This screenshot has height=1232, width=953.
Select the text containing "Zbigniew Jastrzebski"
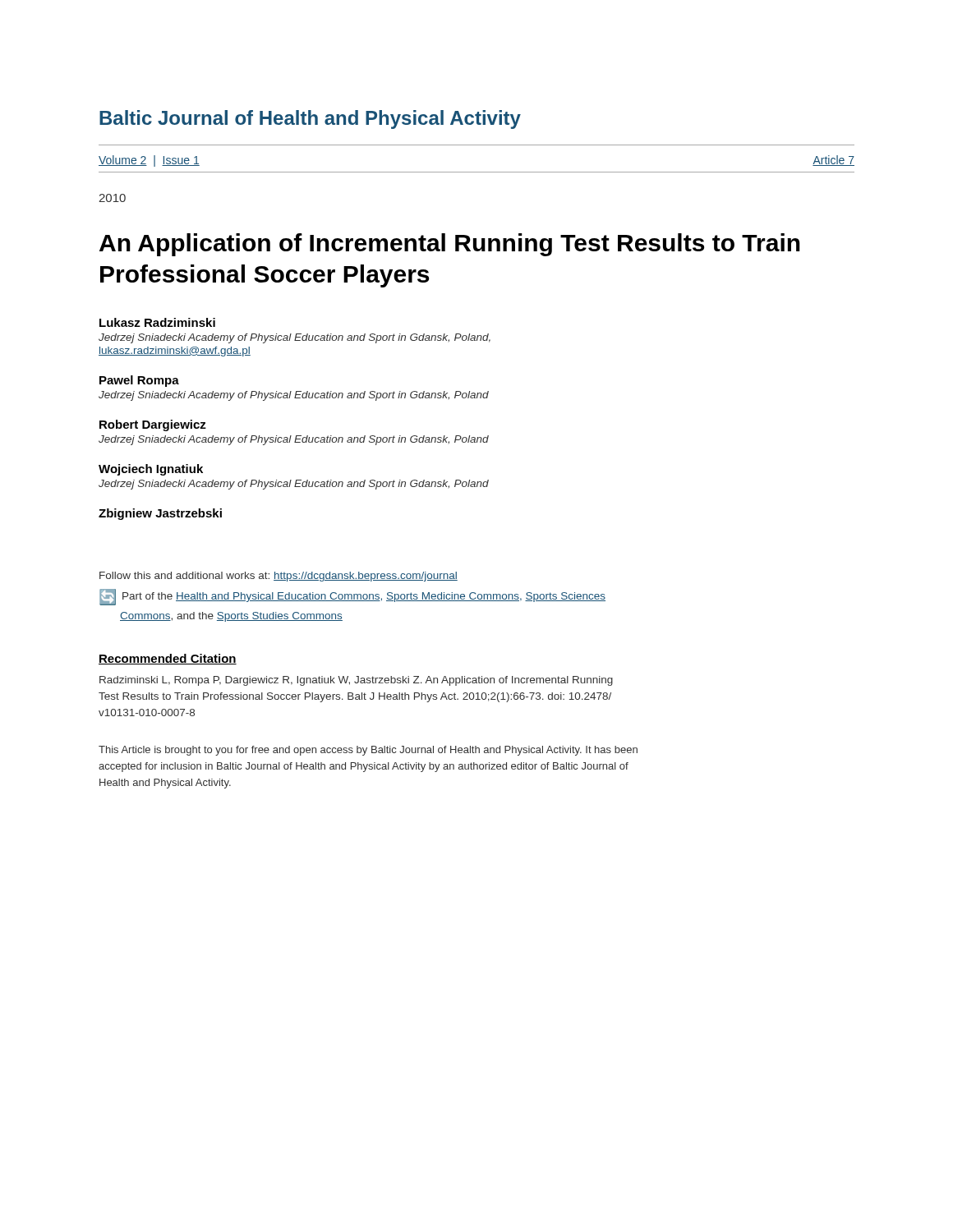point(160,514)
